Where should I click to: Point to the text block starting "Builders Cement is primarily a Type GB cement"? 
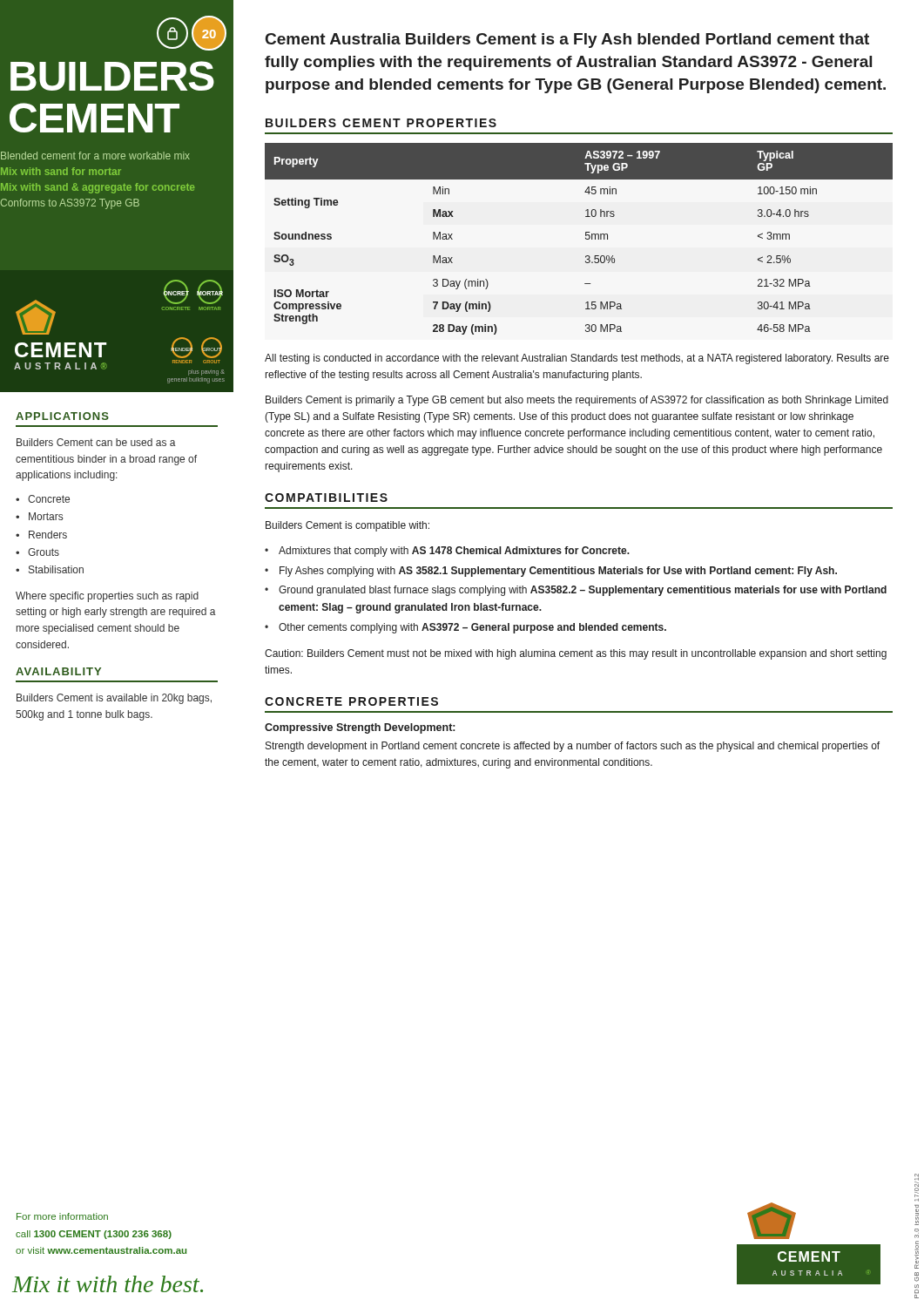coord(577,433)
